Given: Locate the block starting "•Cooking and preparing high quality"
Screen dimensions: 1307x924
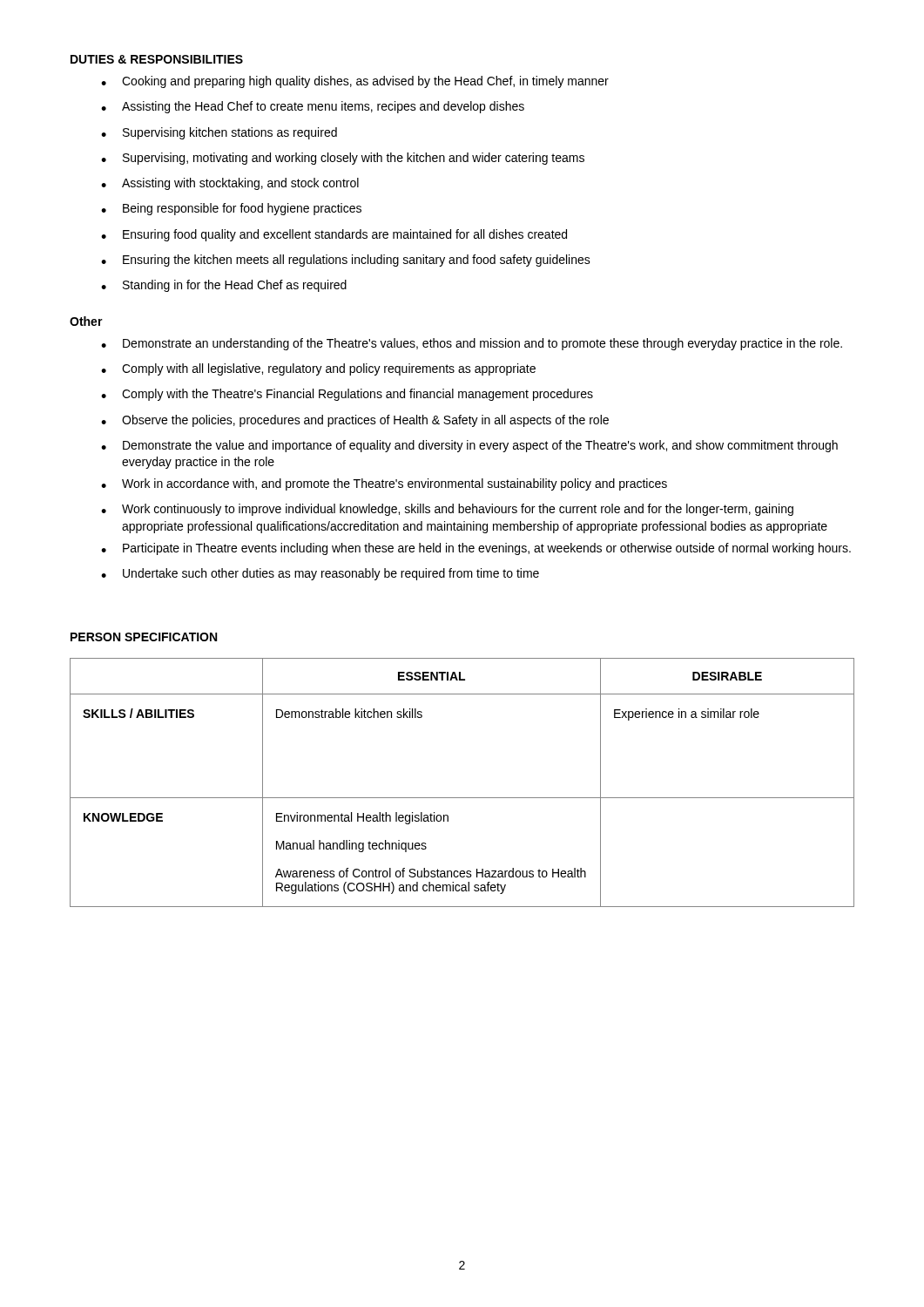Looking at the screenshot, I should [478, 84].
